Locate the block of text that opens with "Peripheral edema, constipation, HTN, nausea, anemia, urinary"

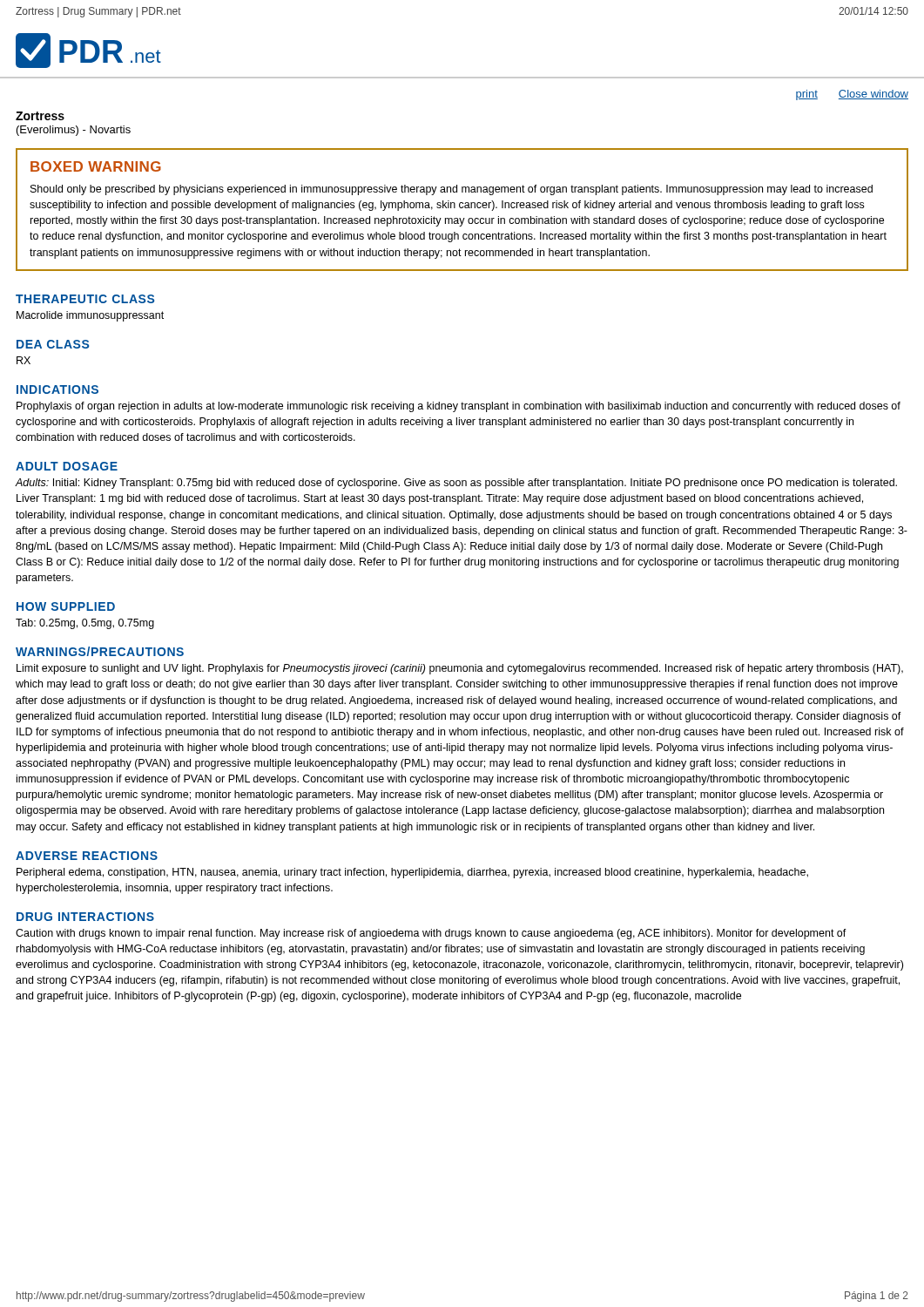pos(412,880)
